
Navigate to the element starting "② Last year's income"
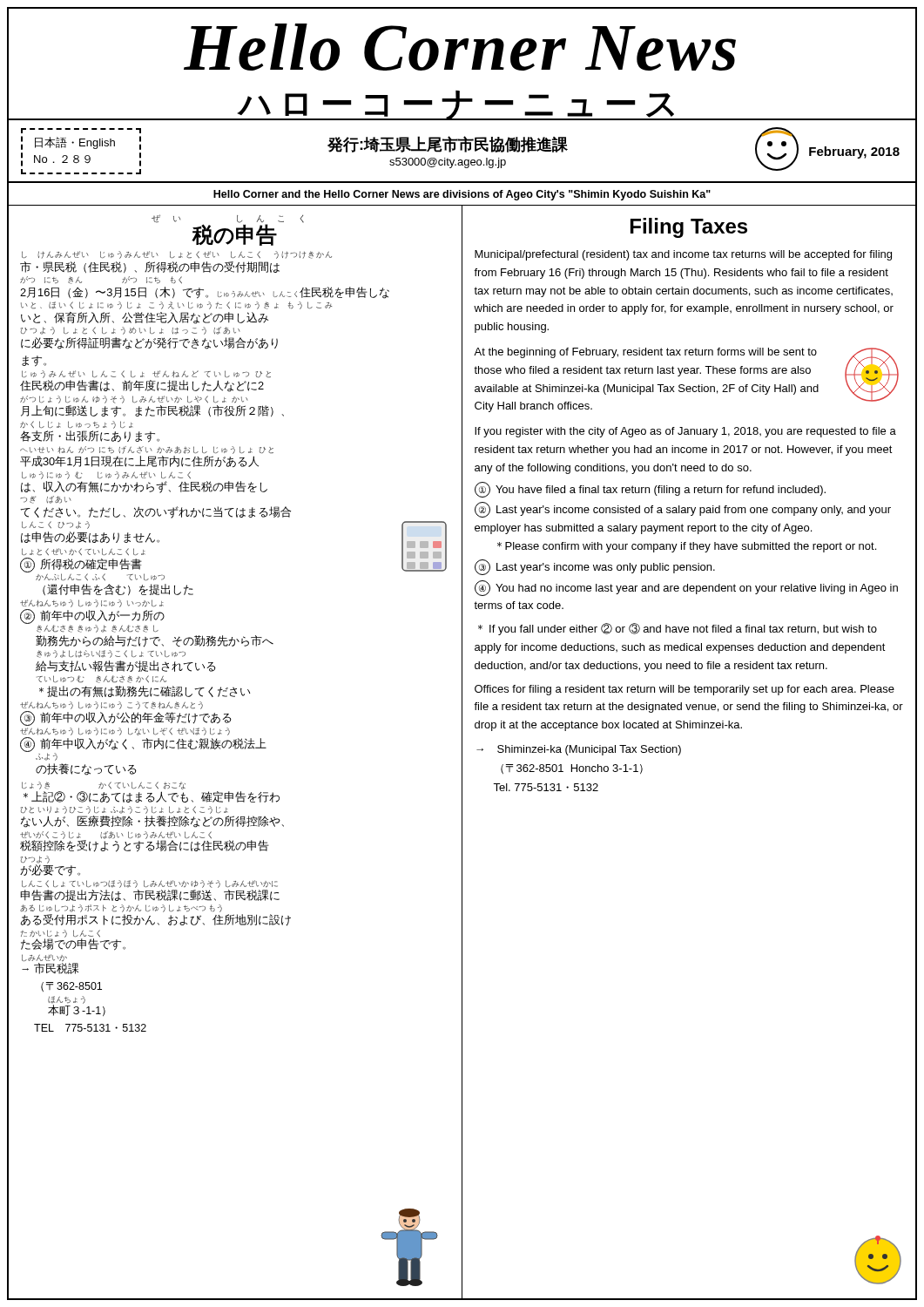[683, 527]
